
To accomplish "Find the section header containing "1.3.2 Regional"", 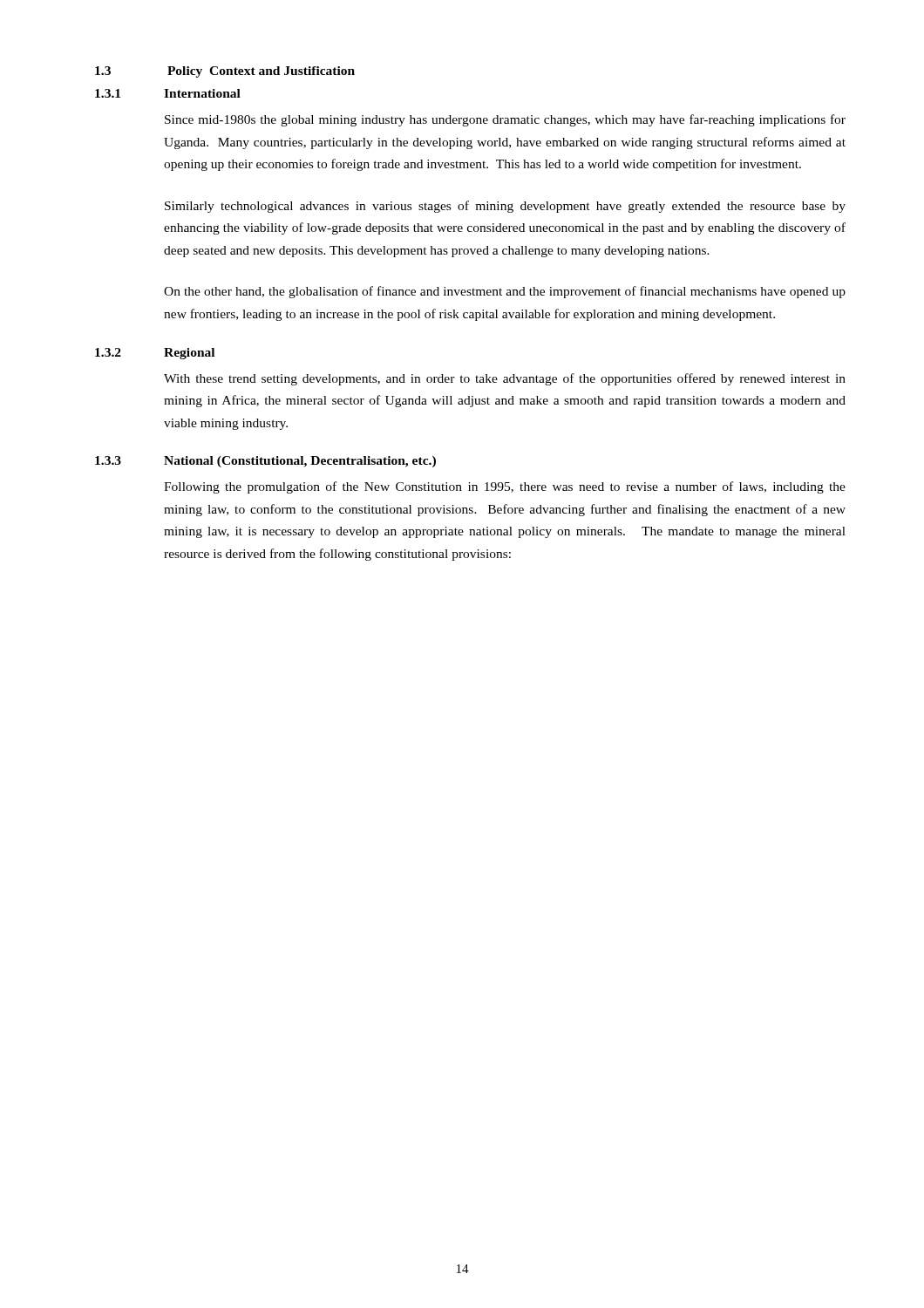I will pyautogui.click(x=155, y=352).
